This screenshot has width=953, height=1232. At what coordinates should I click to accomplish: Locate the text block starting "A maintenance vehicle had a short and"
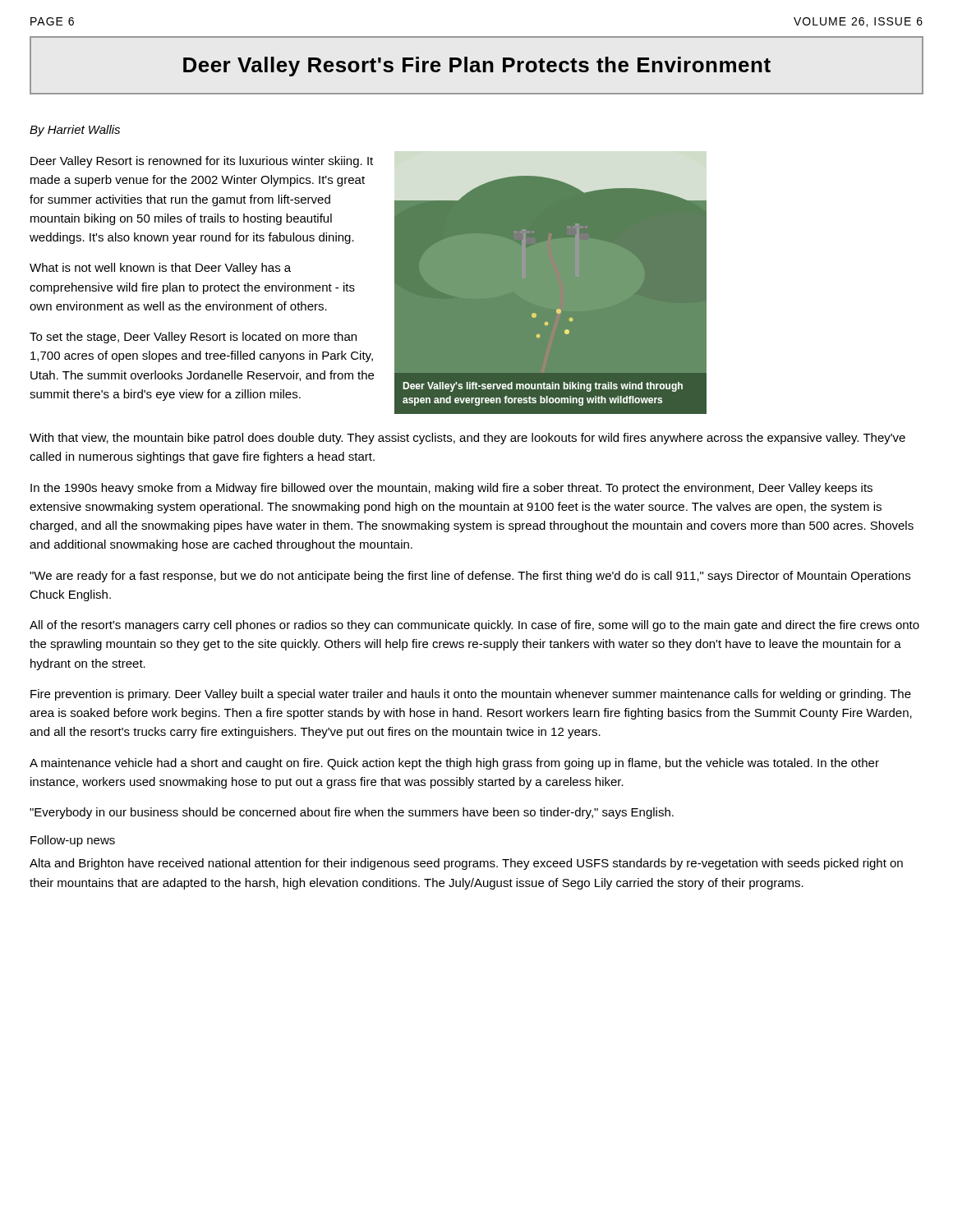coord(454,772)
